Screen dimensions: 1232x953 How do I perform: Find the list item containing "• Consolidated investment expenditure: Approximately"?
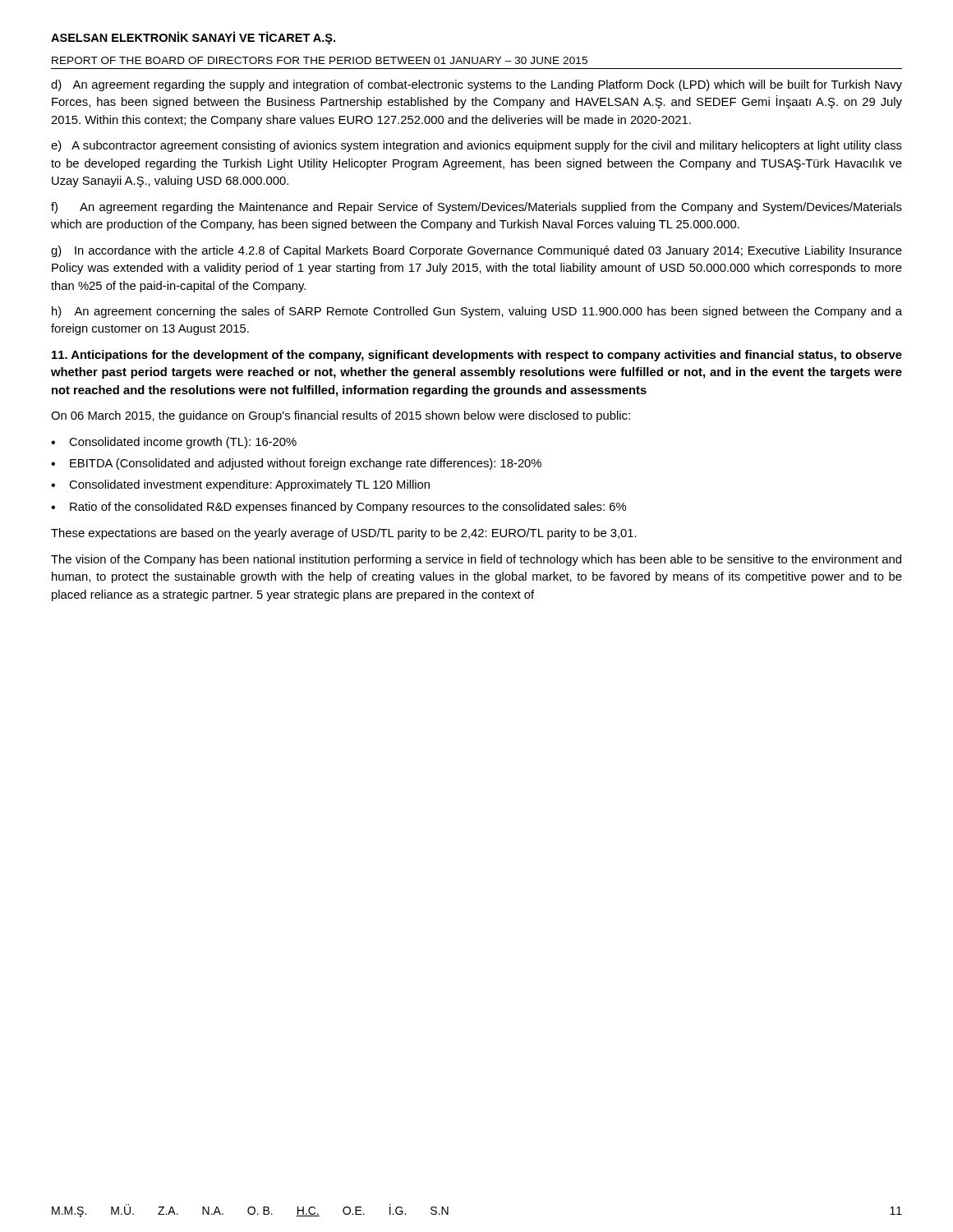pyautogui.click(x=240, y=485)
